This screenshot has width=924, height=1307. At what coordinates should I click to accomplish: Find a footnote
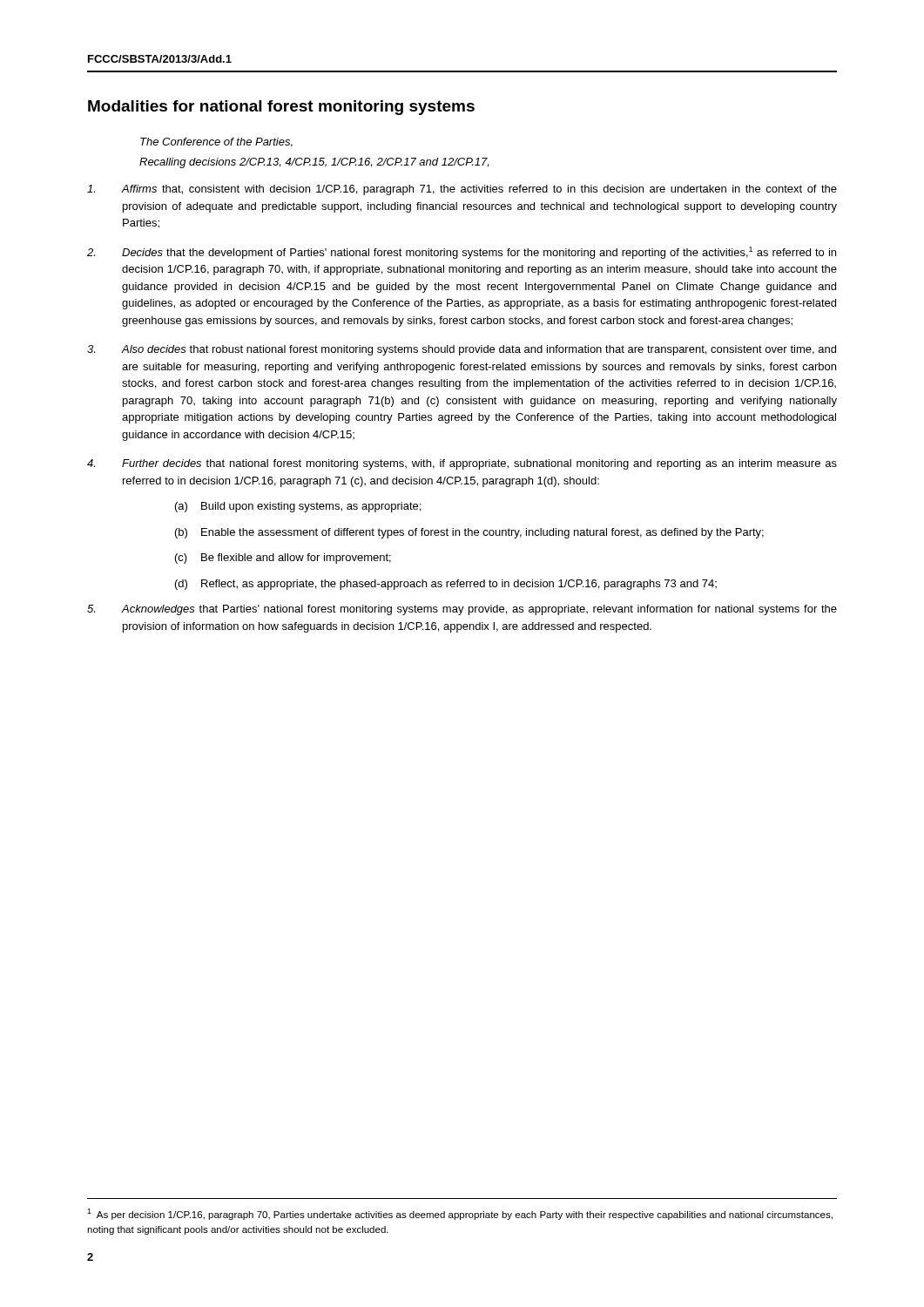[462, 1221]
